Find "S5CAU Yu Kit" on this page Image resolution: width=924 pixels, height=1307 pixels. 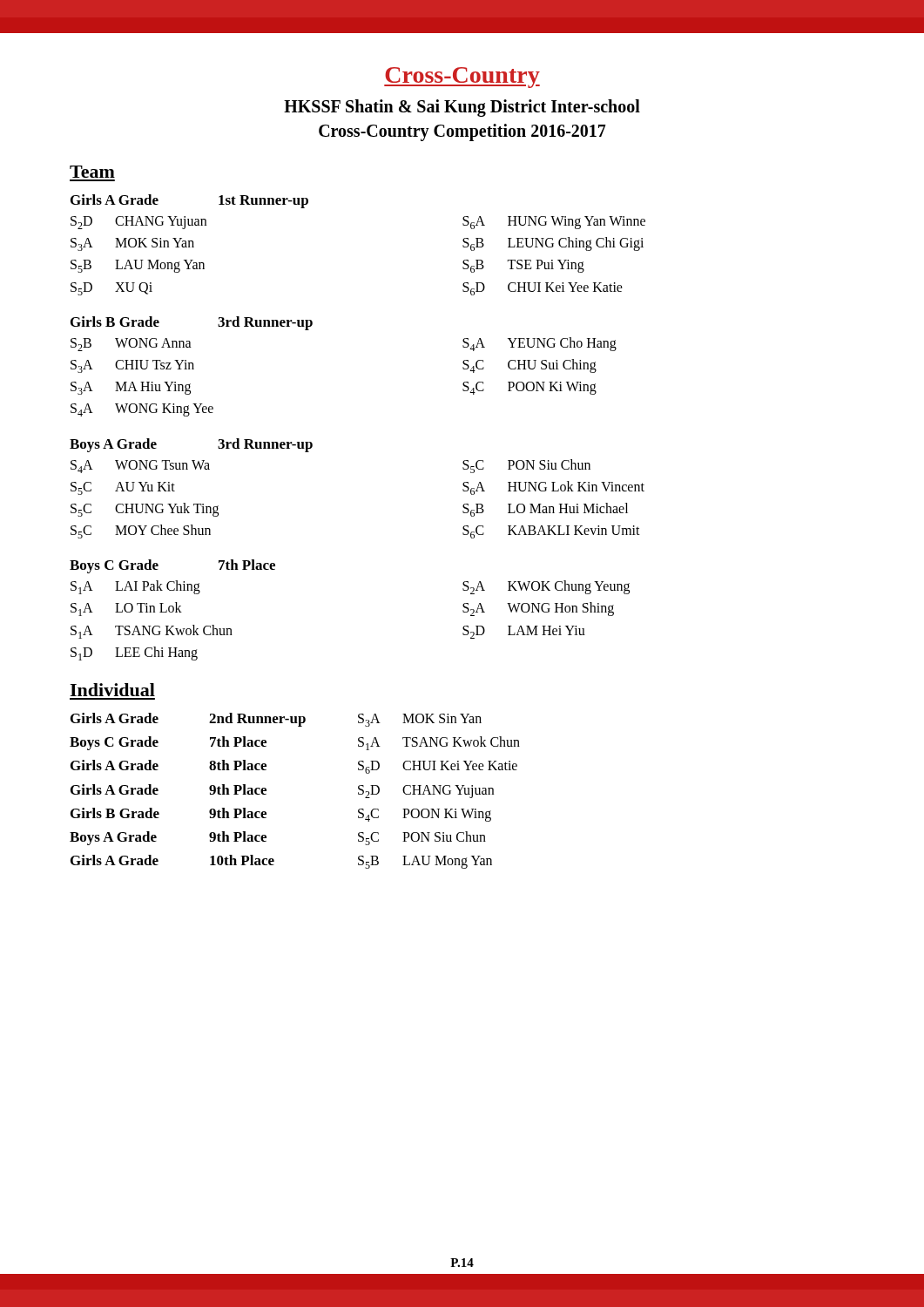[122, 489]
